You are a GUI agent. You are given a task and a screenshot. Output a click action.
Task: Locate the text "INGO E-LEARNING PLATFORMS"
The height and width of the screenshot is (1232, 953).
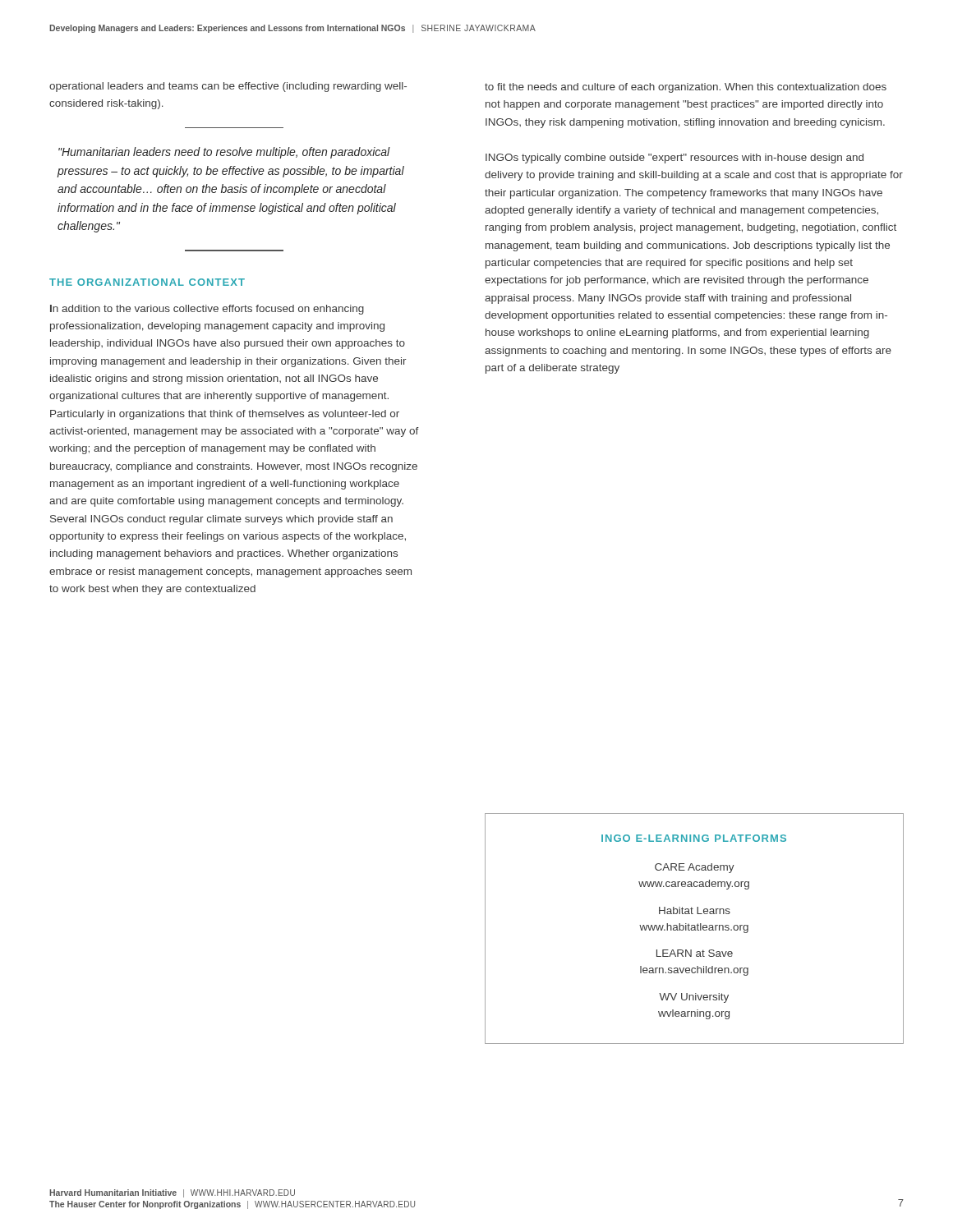tap(694, 838)
